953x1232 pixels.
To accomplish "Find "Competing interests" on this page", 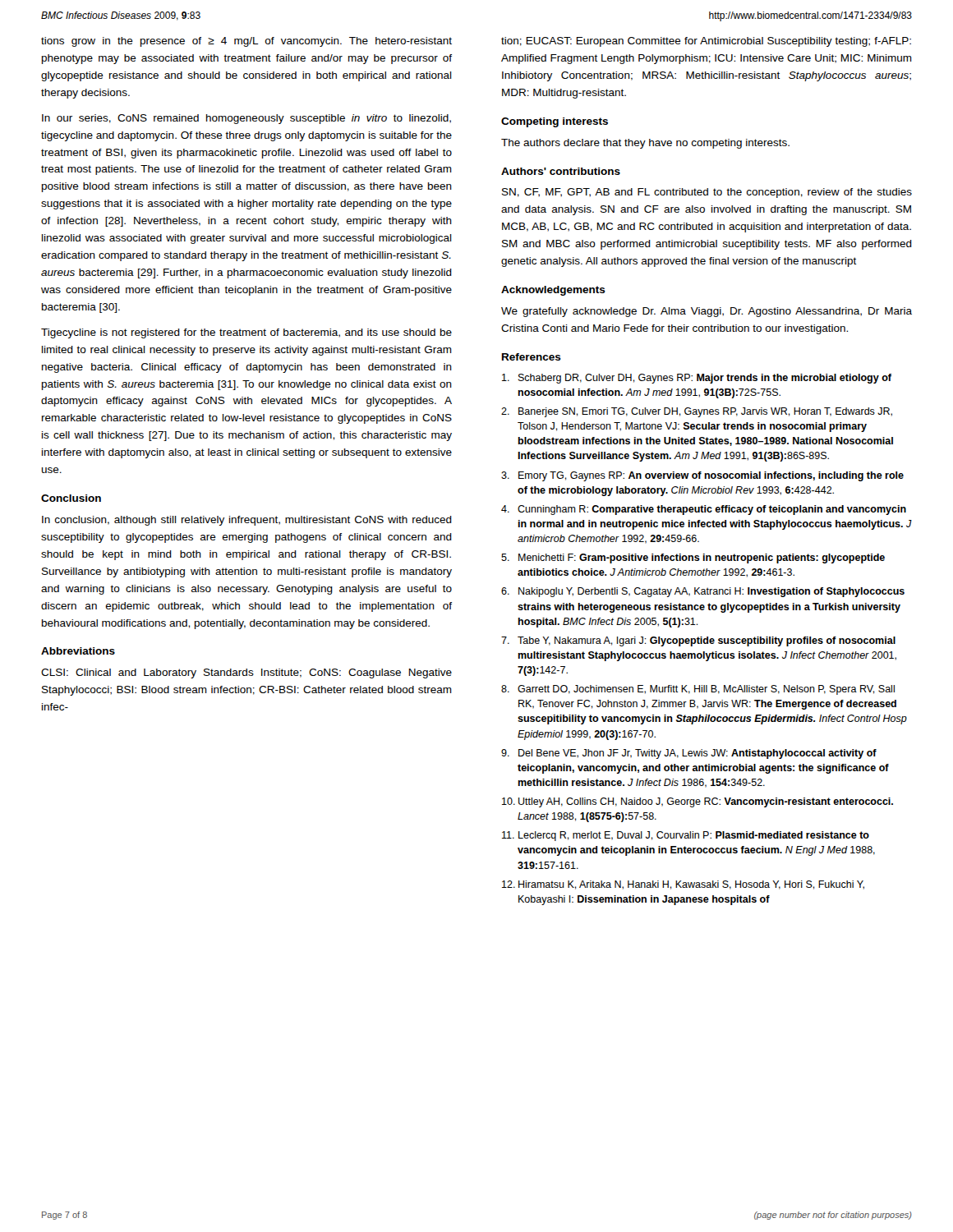I will pyautogui.click(x=555, y=121).
